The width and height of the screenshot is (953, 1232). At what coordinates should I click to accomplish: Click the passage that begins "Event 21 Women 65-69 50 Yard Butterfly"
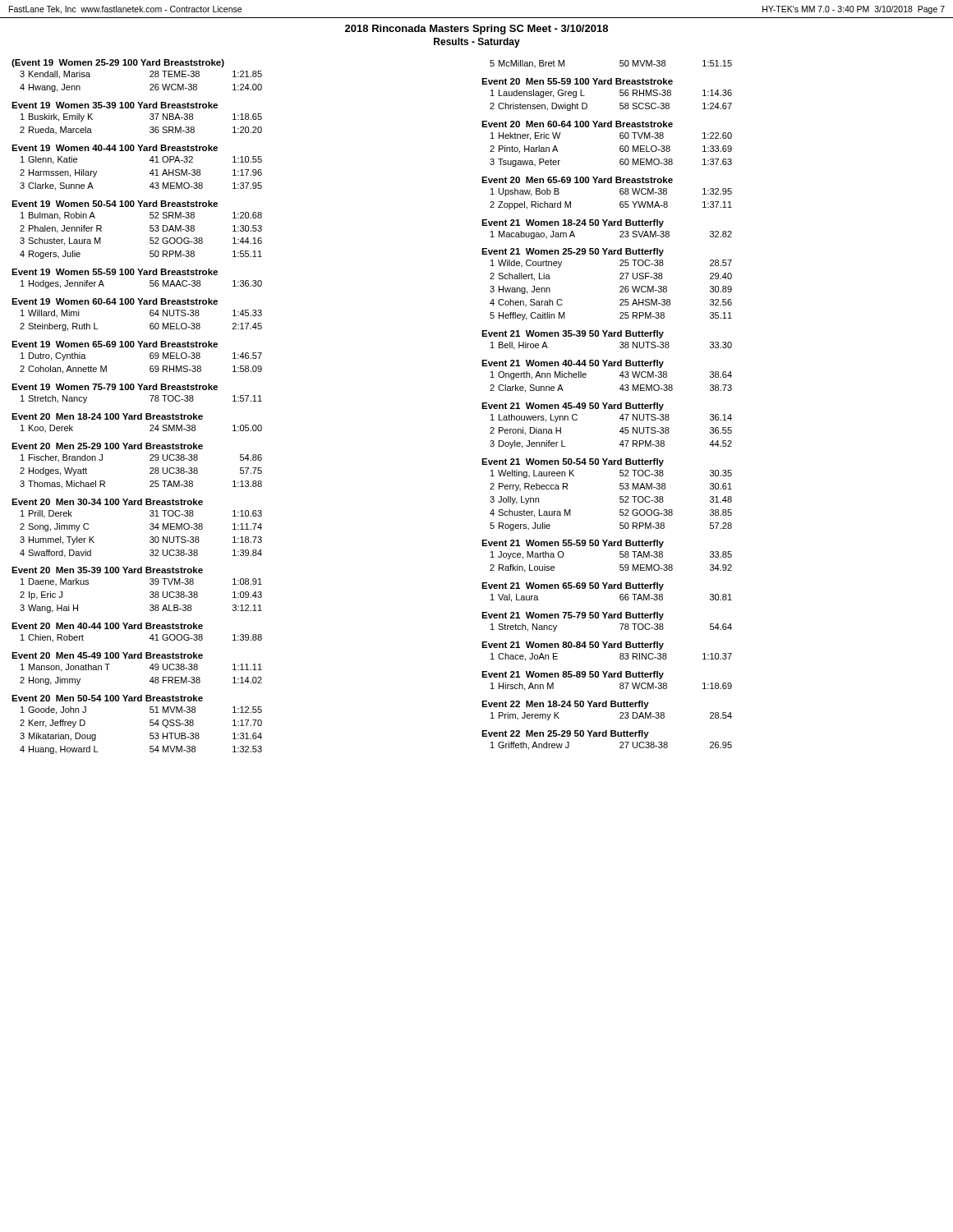[x=711, y=593]
